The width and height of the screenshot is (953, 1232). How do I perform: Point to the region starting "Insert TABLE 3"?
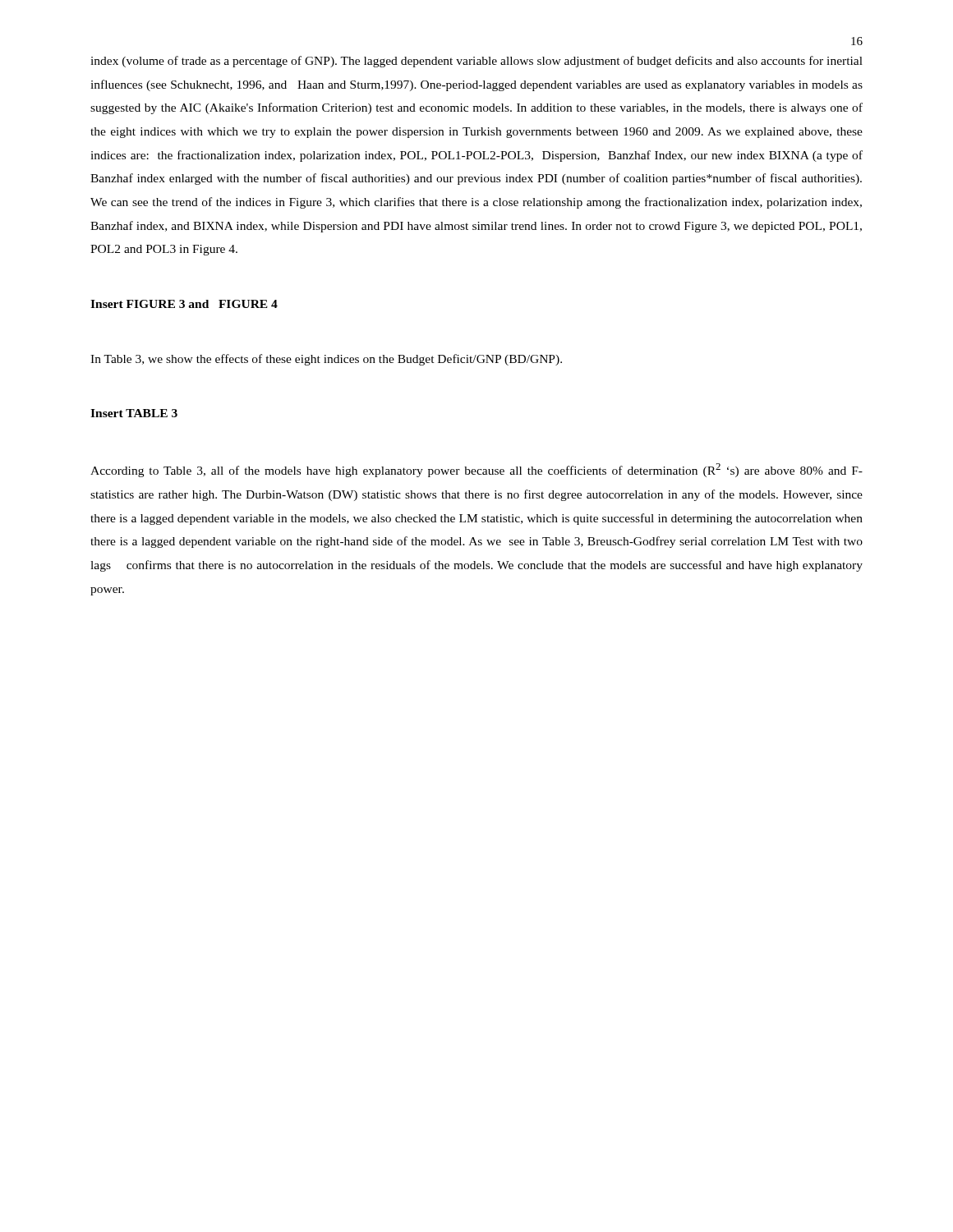click(134, 413)
